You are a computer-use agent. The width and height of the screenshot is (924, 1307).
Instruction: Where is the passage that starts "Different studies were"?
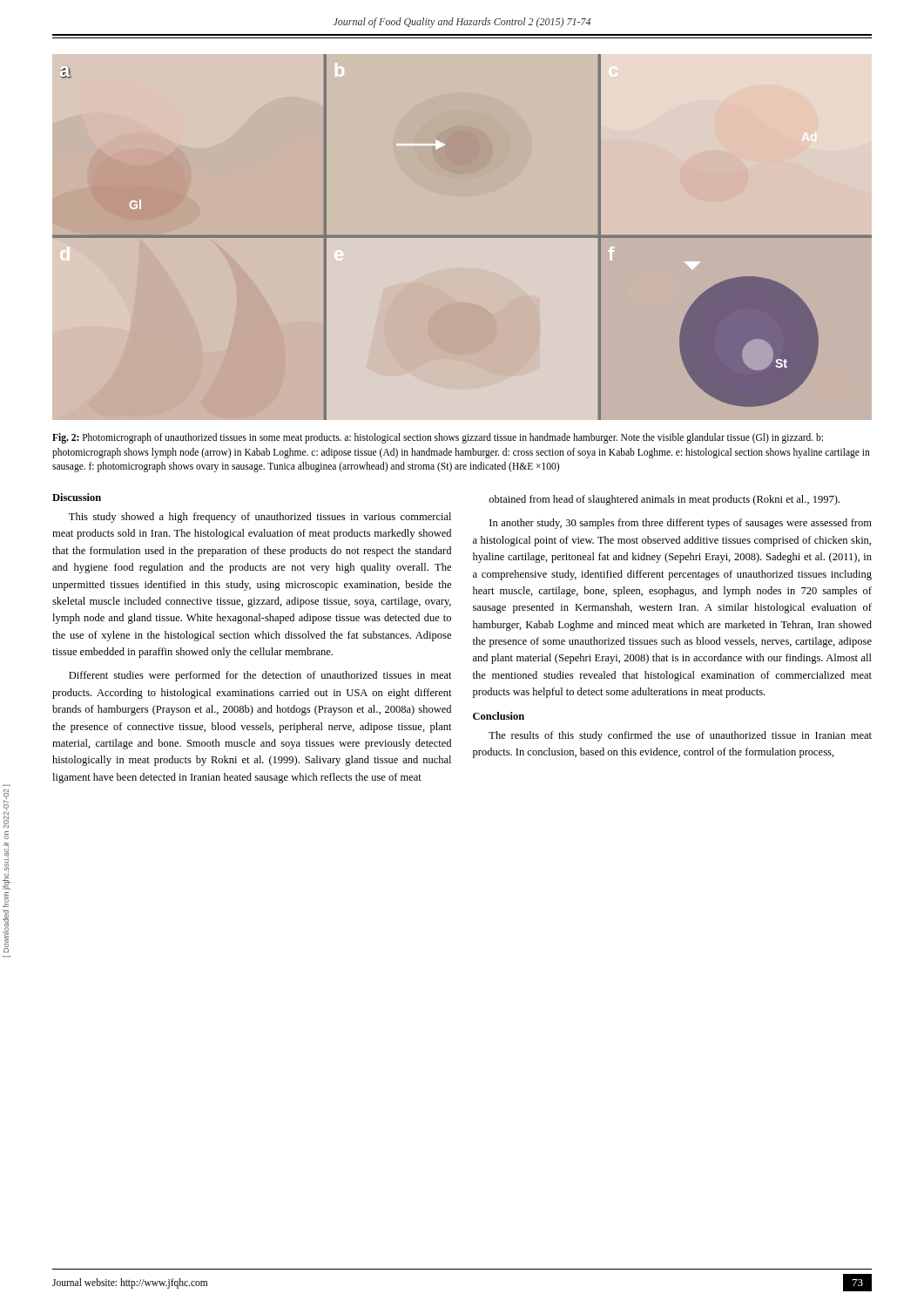pyautogui.click(x=252, y=727)
